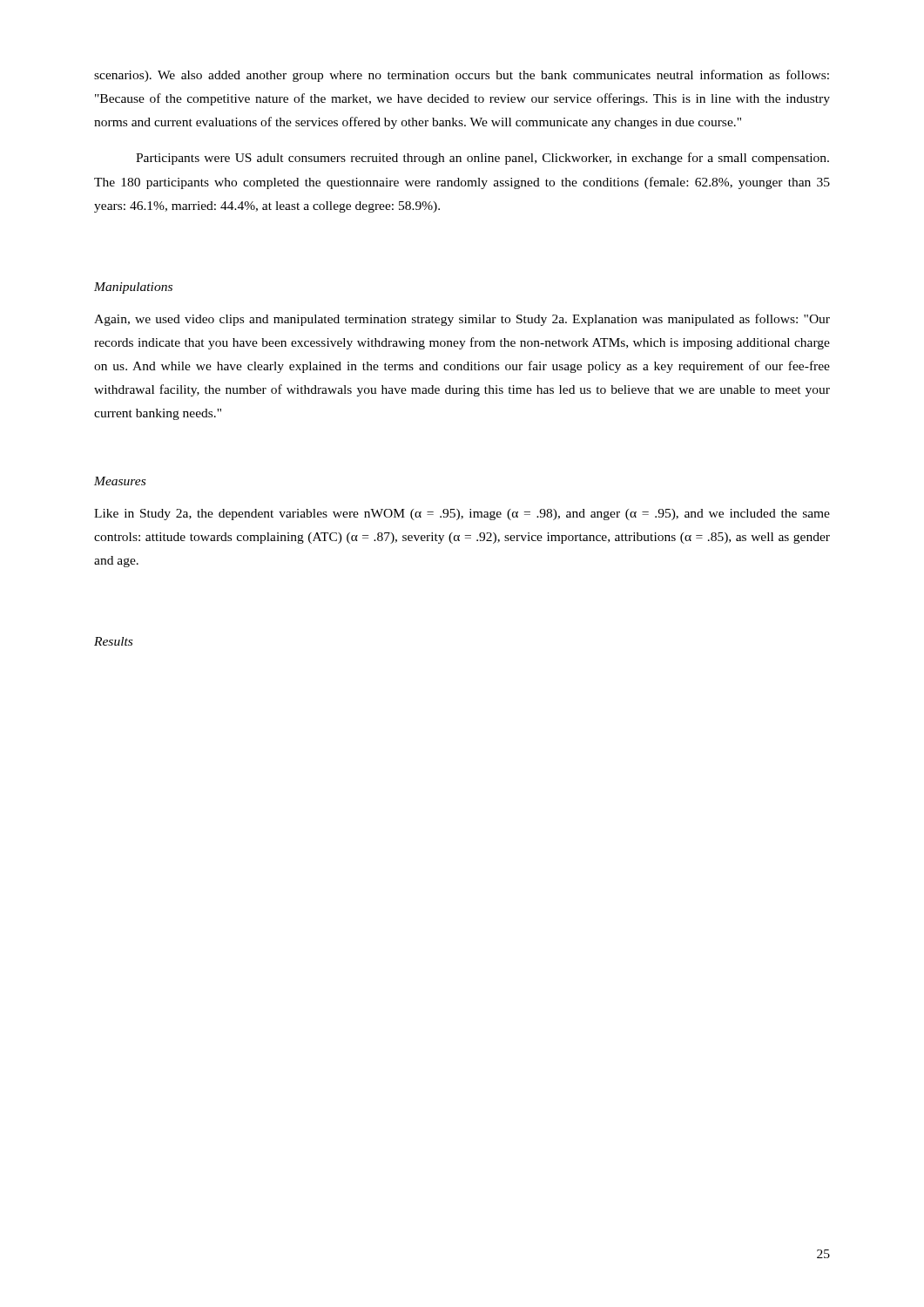Find the region starting "Participants were US adult consumers recruited"
The image size is (924, 1307).
pos(462,181)
